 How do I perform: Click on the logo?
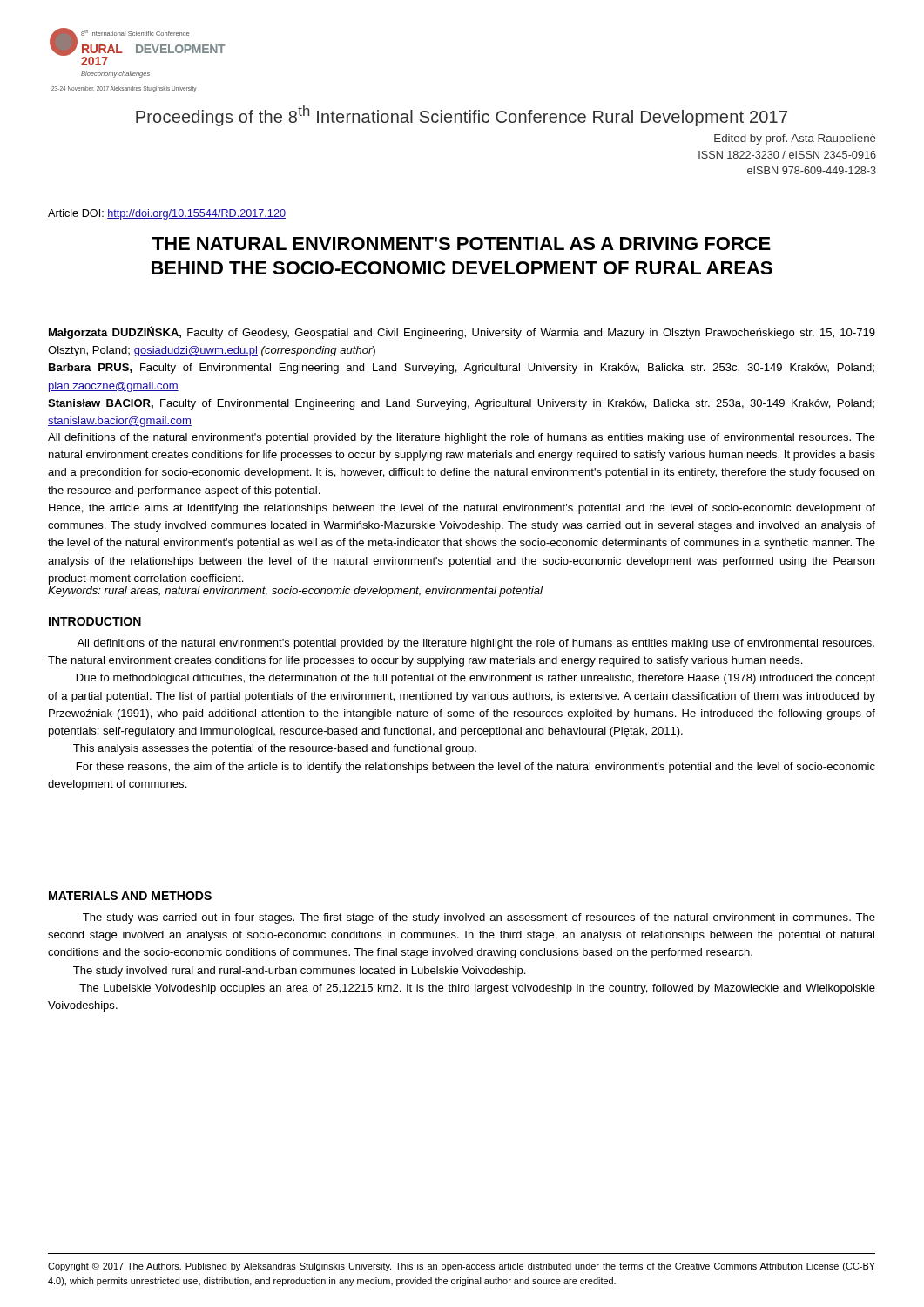pyautogui.click(x=153, y=61)
